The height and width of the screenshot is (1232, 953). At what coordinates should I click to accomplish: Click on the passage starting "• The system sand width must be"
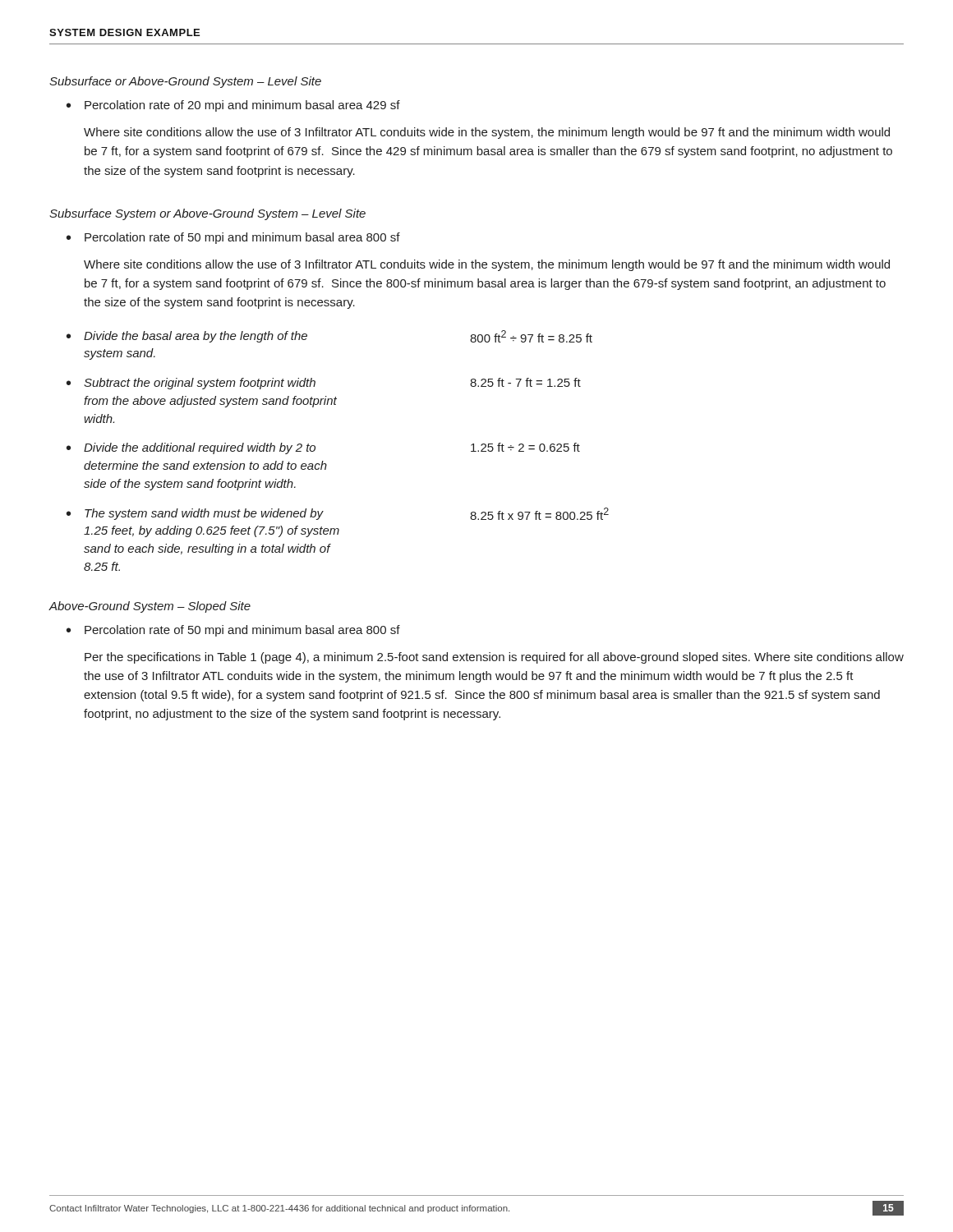pos(194,514)
